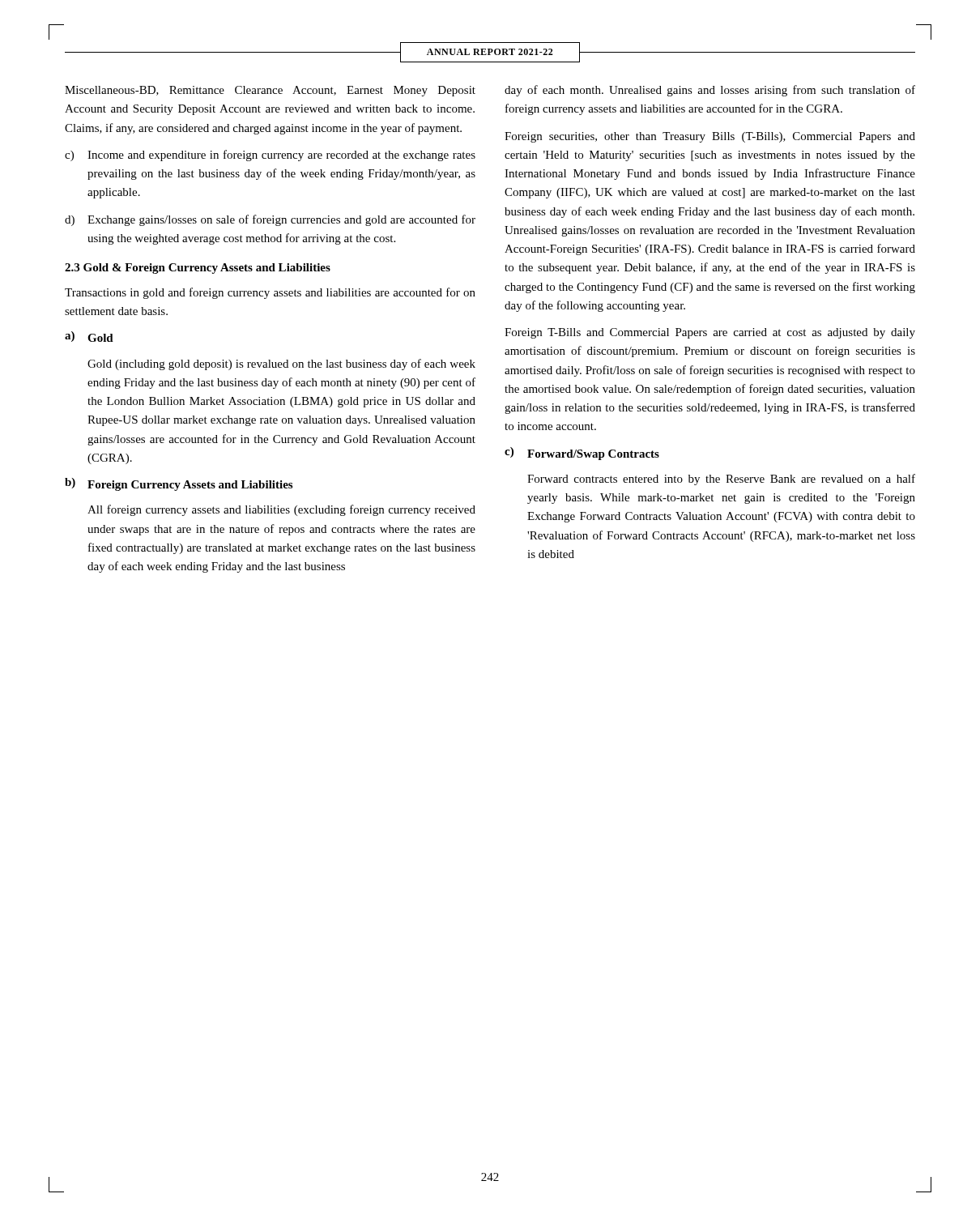Point to the block beginning "d) Exchange gains/losses on"

pyautogui.click(x=270, y=229)
